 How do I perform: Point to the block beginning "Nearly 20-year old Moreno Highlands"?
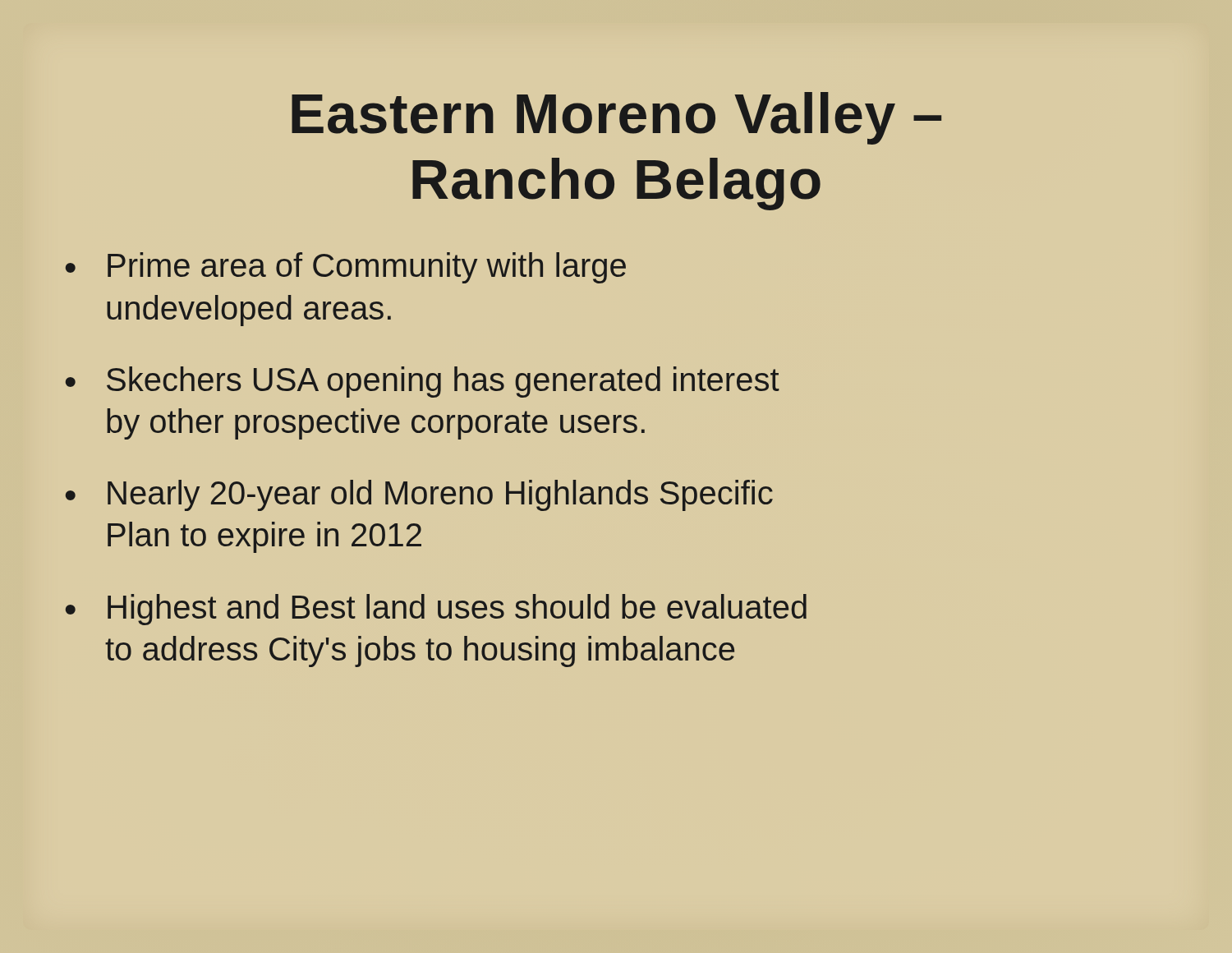tap(439, 514)
